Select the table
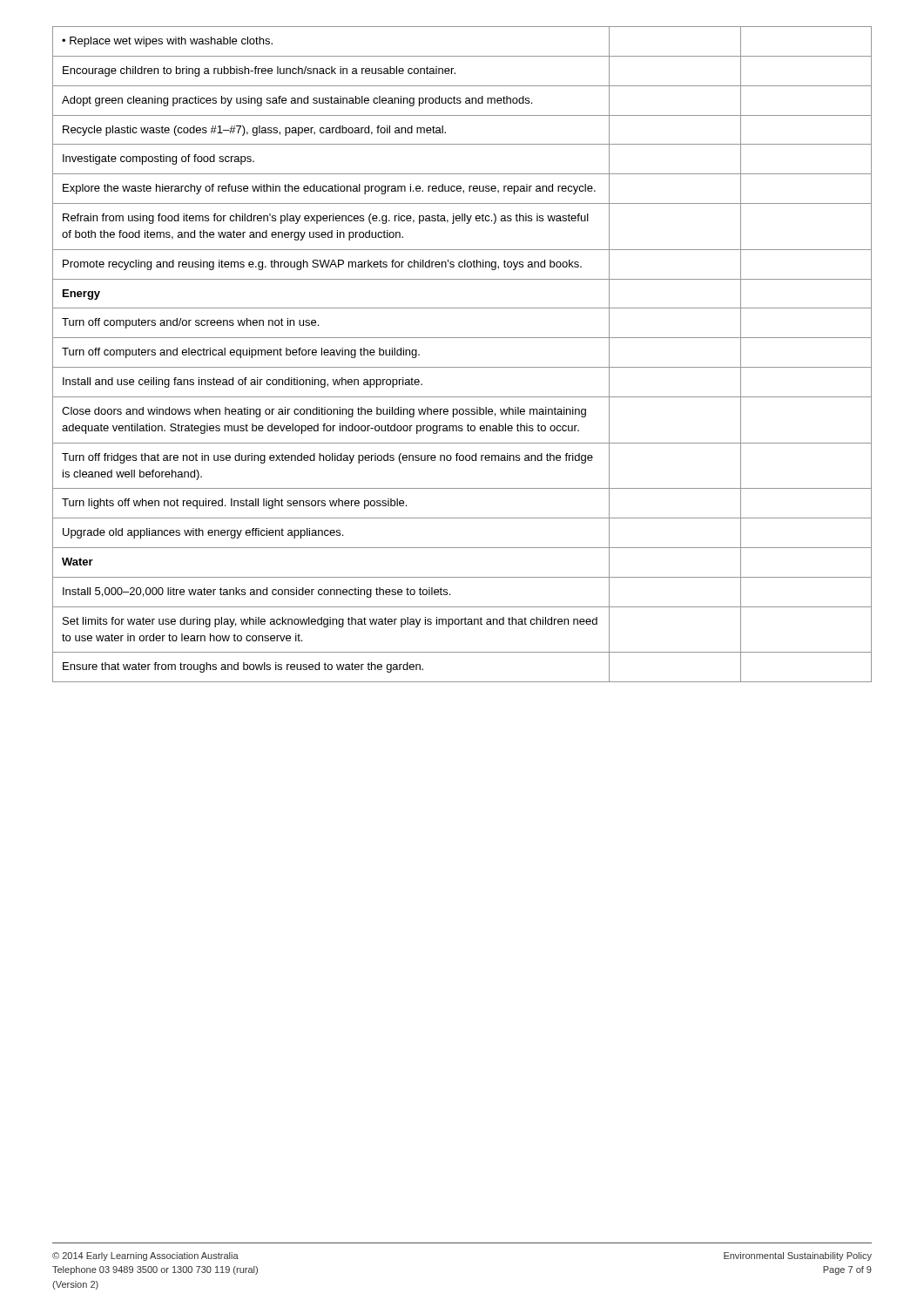Image resolution: width=924 pixels, height=1307 pixels. pos(462,354)
